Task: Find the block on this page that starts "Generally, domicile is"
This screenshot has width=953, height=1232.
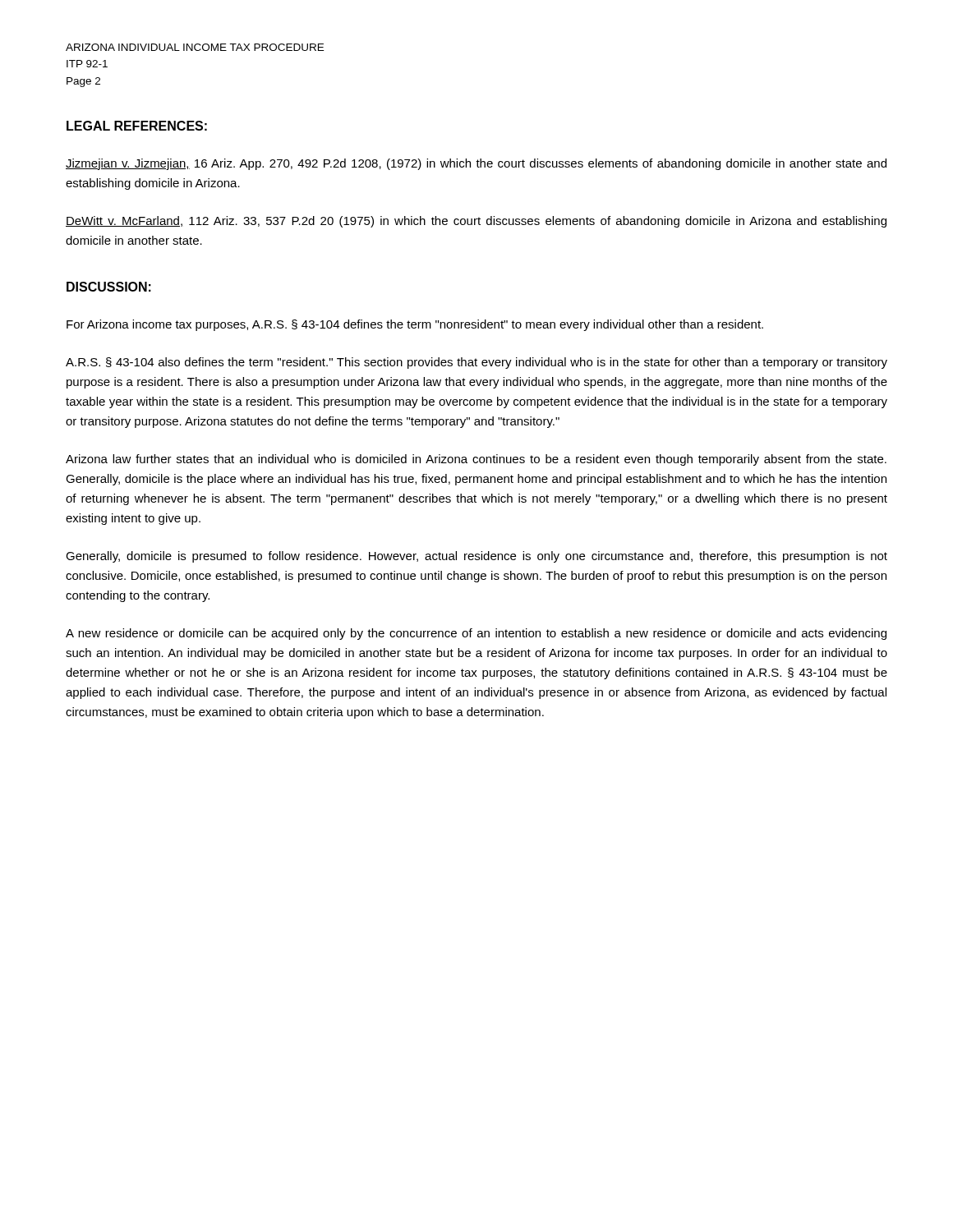Action: [x=476, y=575]
